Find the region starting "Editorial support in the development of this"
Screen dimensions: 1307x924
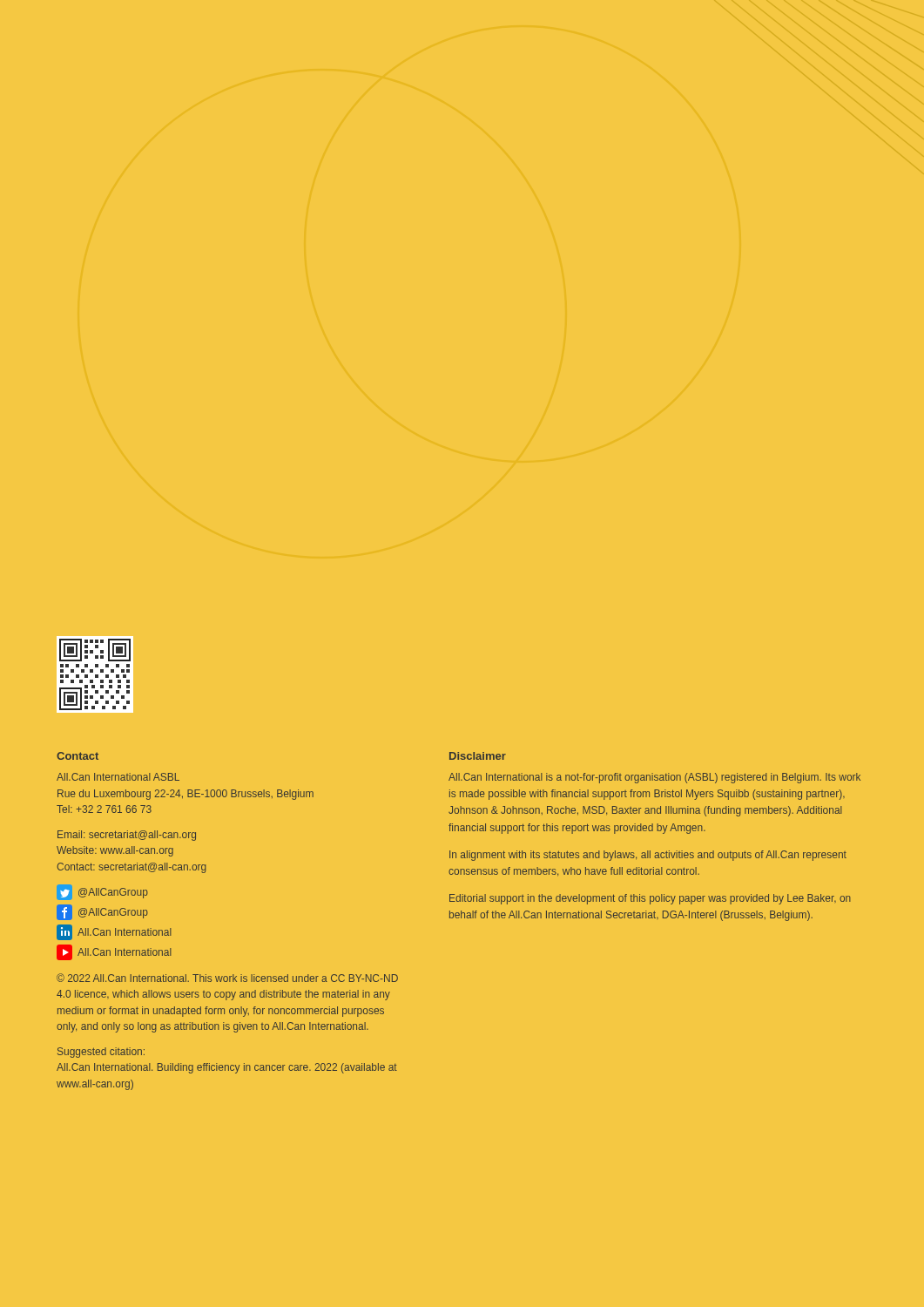(x=658, y=907)
